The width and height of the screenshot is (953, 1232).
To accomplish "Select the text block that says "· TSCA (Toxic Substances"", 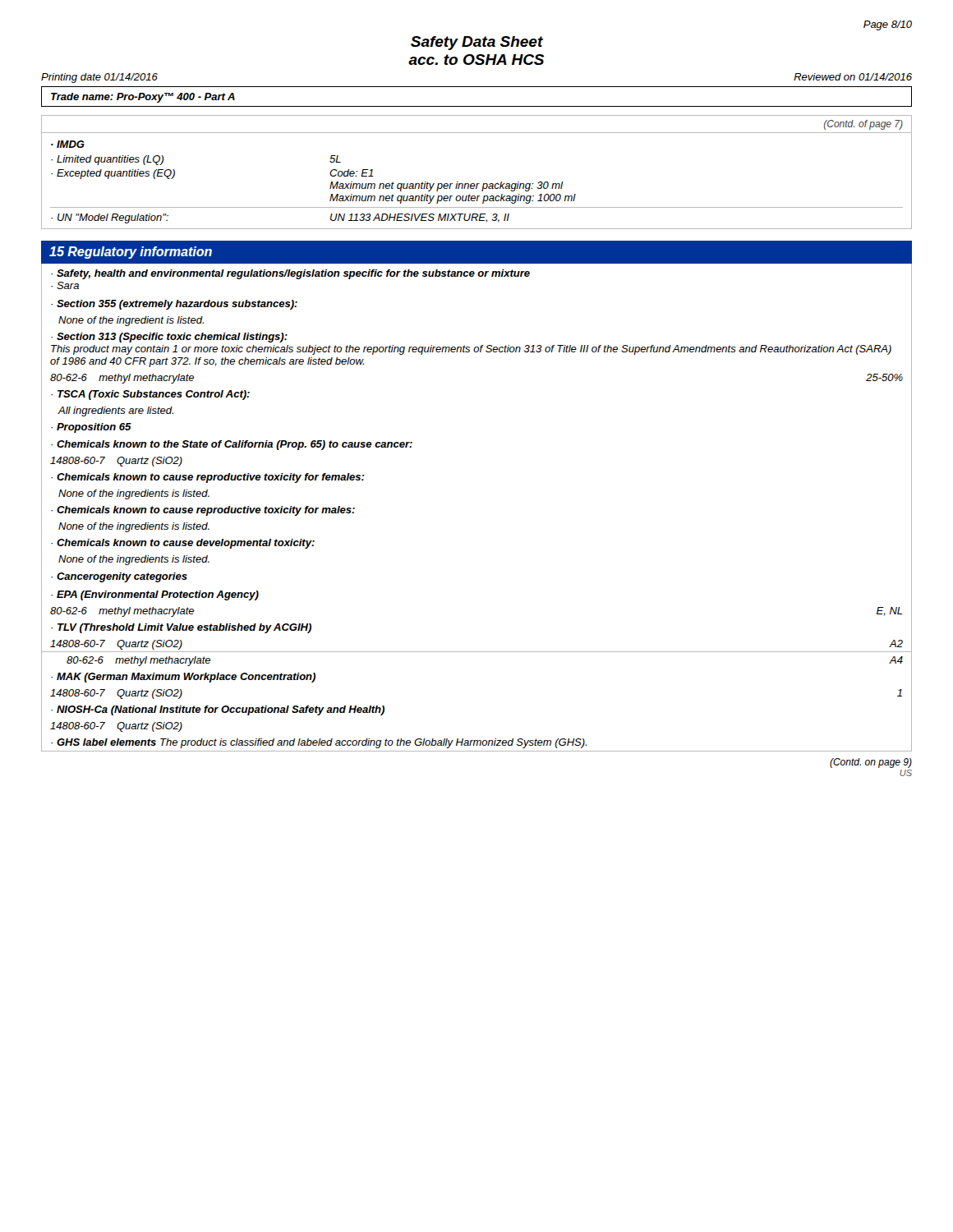I will [x=150, y=394].
